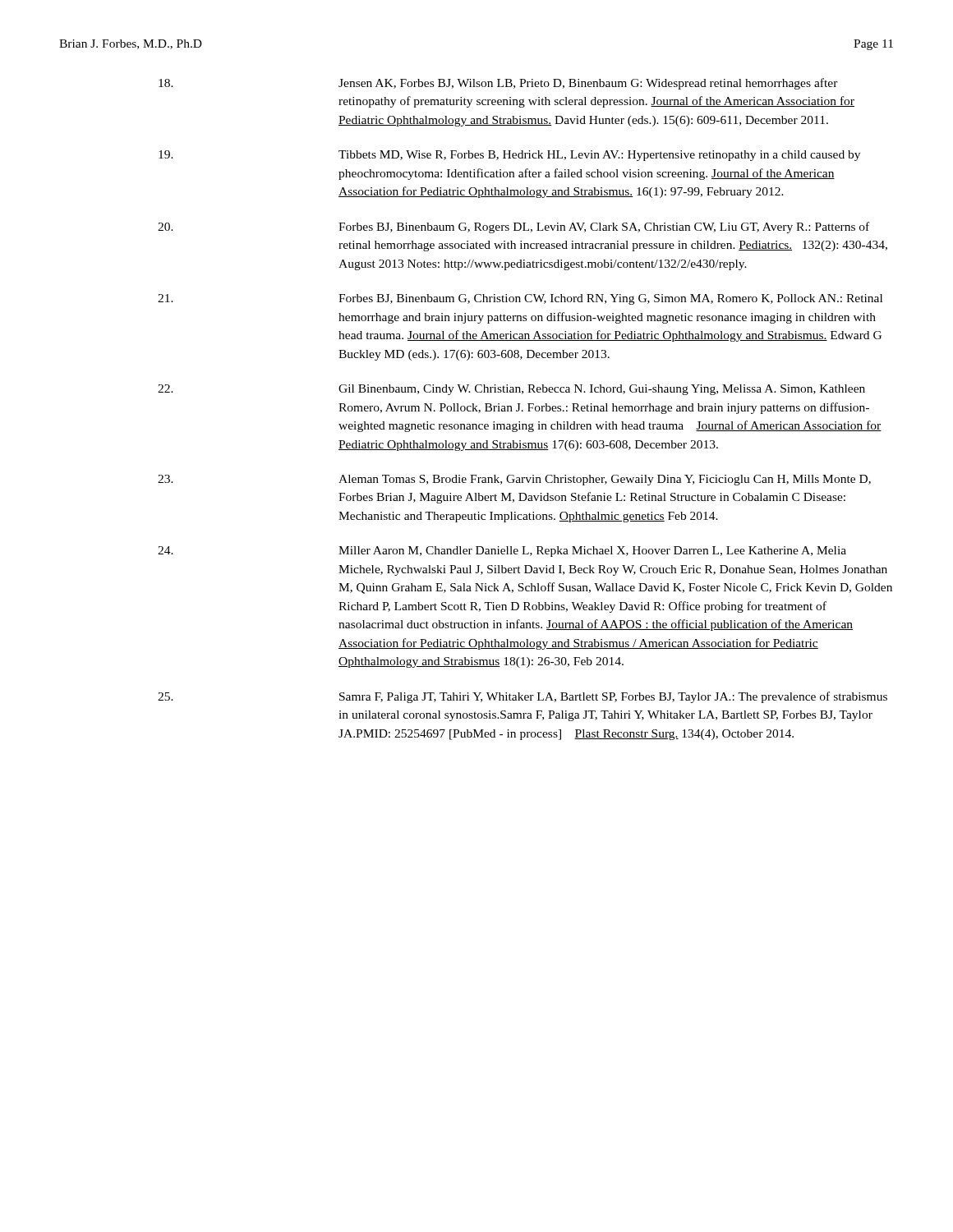Select the list item with the text "18. Jensen AK,"
The height and width of the screenshot is (1232, 953).
[476, 102]
